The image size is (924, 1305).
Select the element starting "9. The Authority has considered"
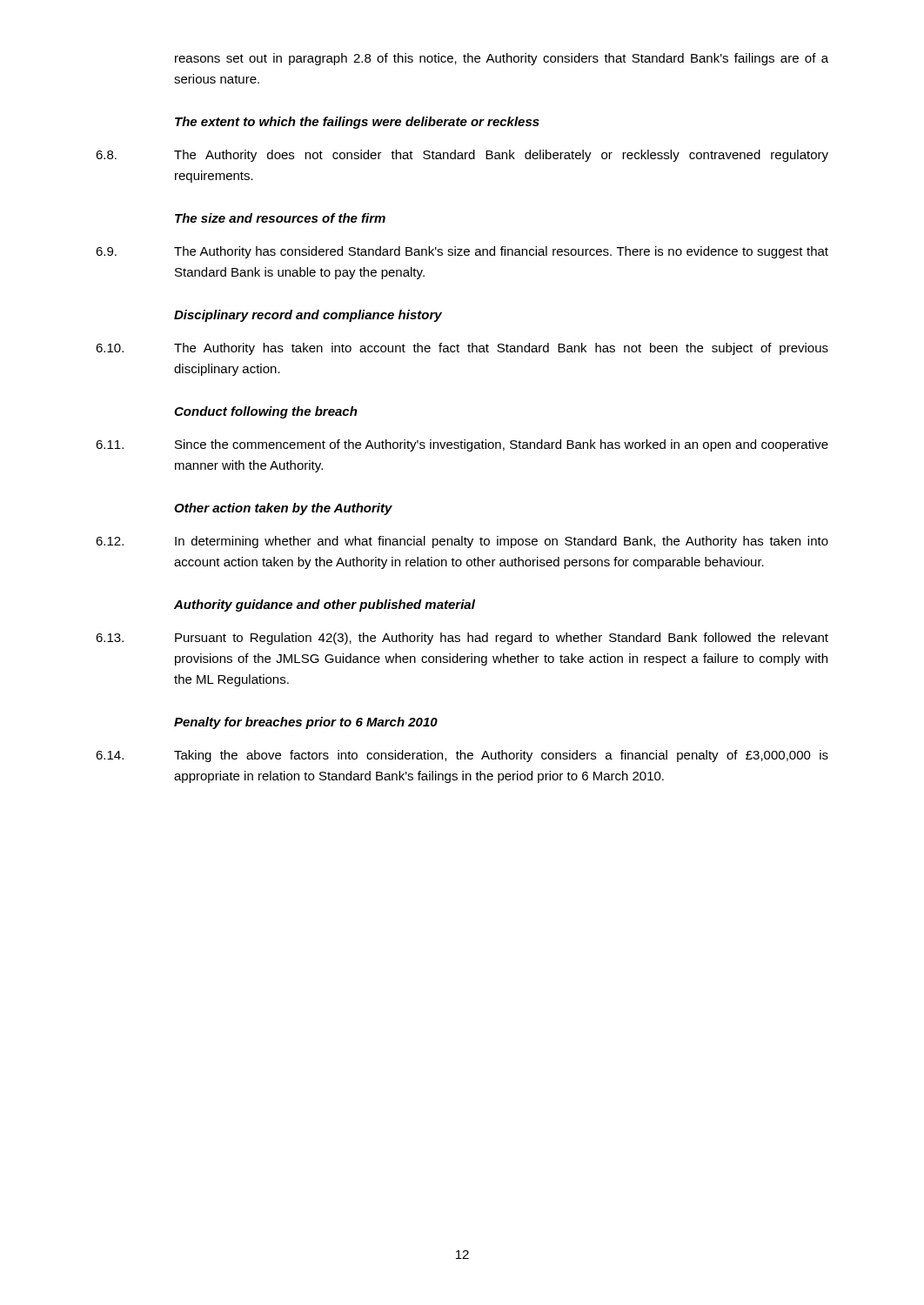(462, 262)
